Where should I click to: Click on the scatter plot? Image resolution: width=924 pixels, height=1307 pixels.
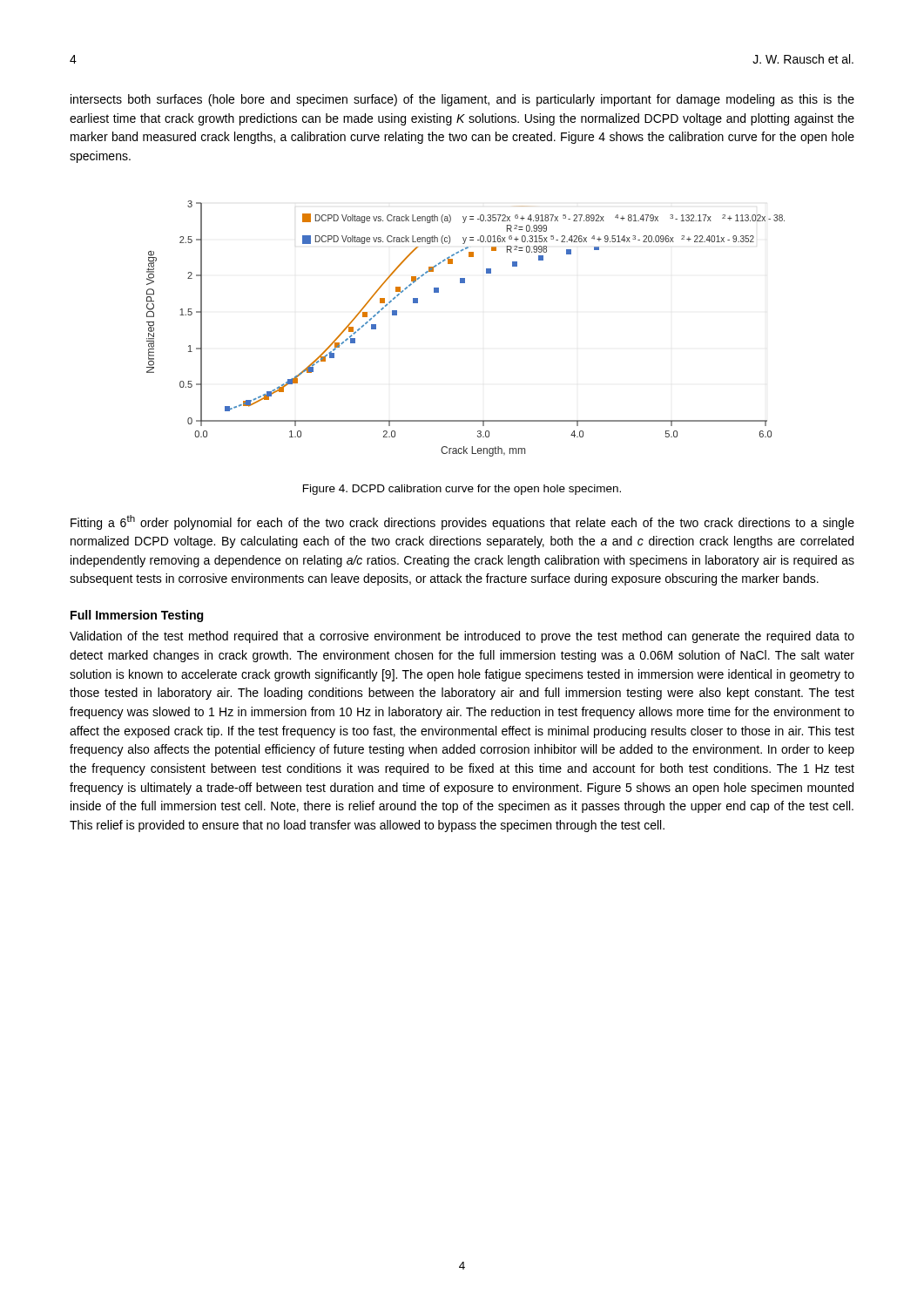[462, 329]
